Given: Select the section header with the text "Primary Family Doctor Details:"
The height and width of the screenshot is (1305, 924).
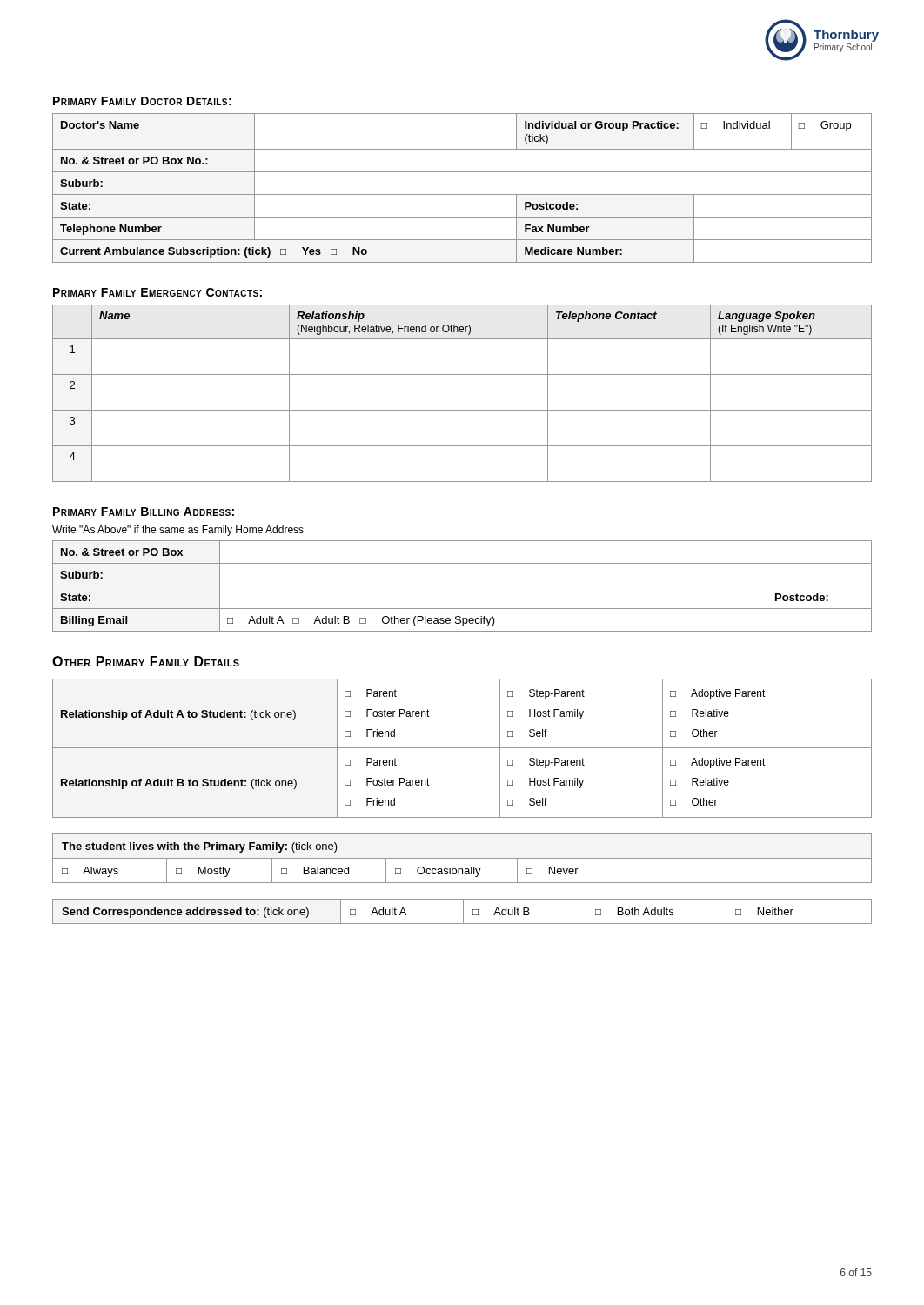Looking at the screenshot, I should point(142,101).
